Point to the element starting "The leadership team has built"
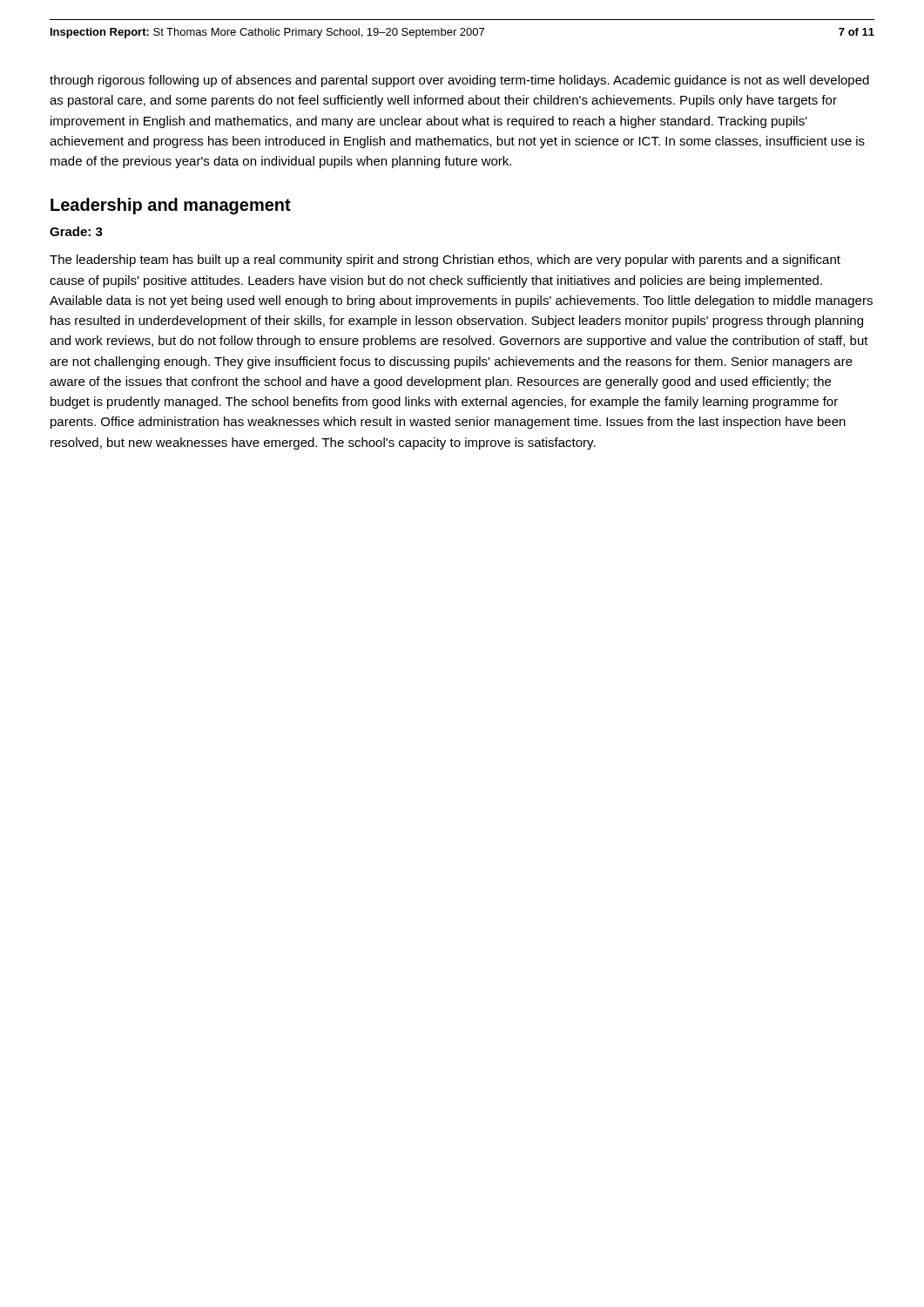This screenshot has height=1307, width=924. pos(461,351)
